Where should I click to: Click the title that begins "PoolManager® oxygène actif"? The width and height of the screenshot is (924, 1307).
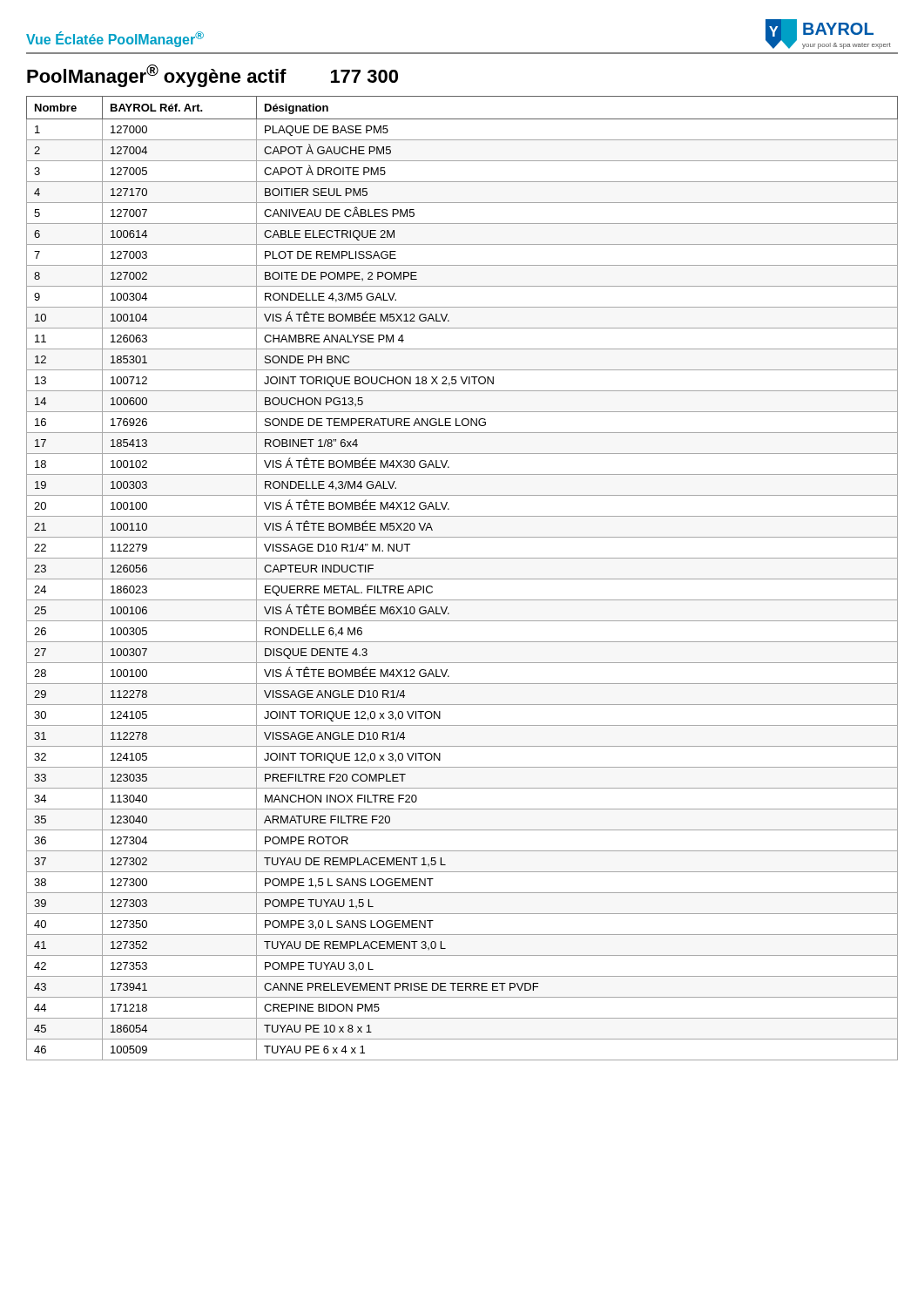click(212, 75)
